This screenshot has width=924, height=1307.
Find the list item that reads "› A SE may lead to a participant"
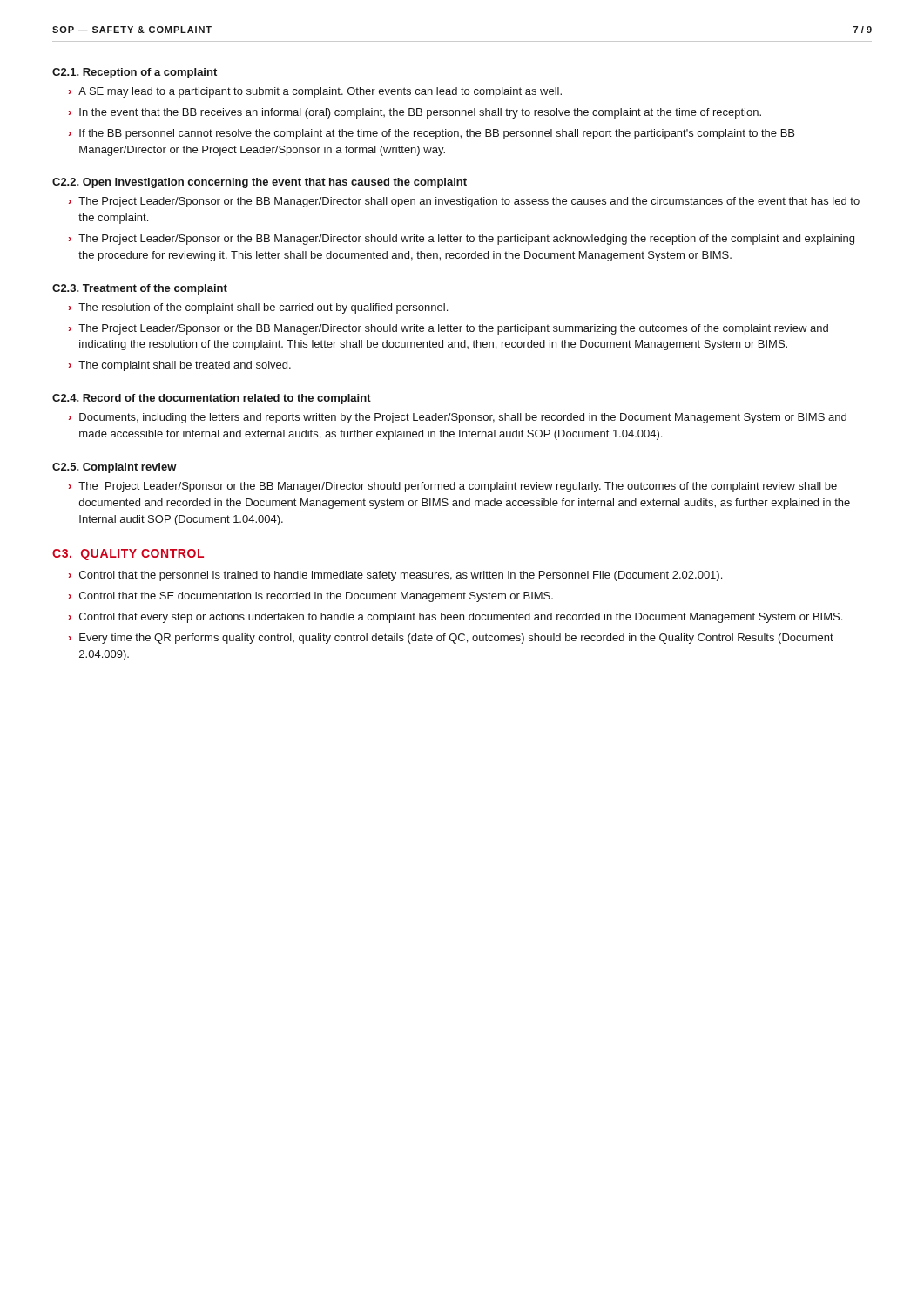pyautogui.click(x=315, y=92)
